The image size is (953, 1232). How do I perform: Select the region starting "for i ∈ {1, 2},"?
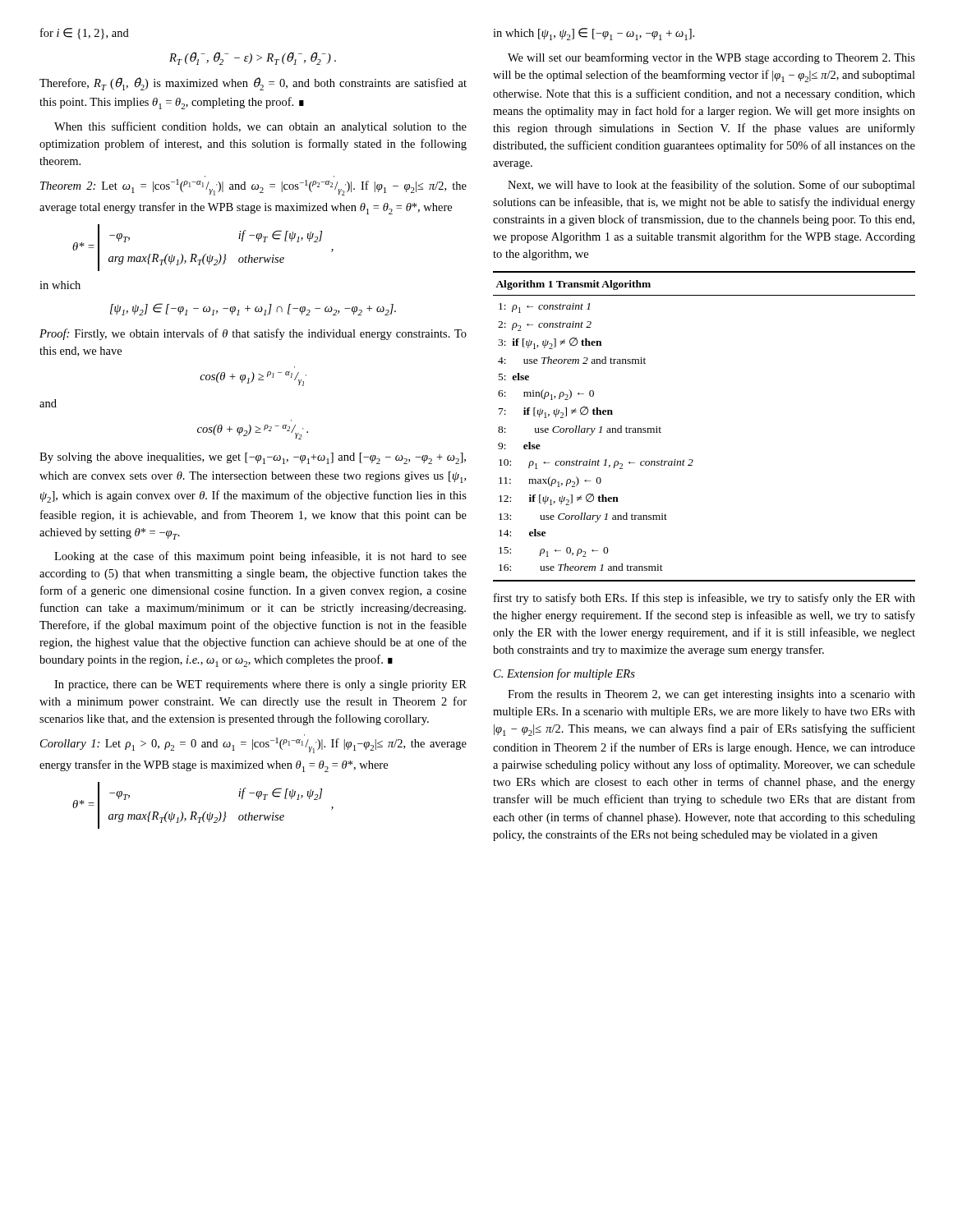point(85,34)
